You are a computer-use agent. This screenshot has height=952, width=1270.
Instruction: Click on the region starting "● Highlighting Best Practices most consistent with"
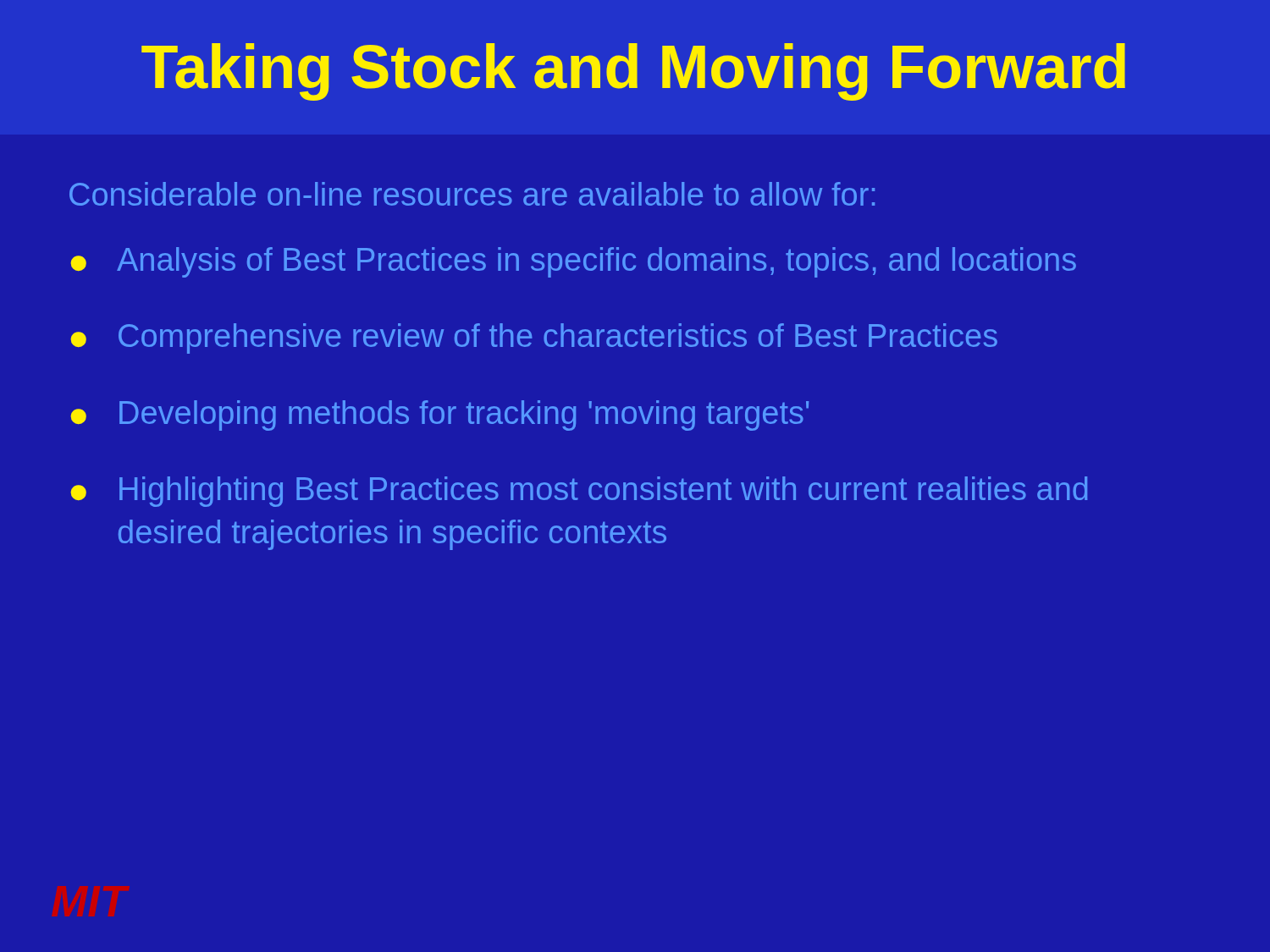635,511
